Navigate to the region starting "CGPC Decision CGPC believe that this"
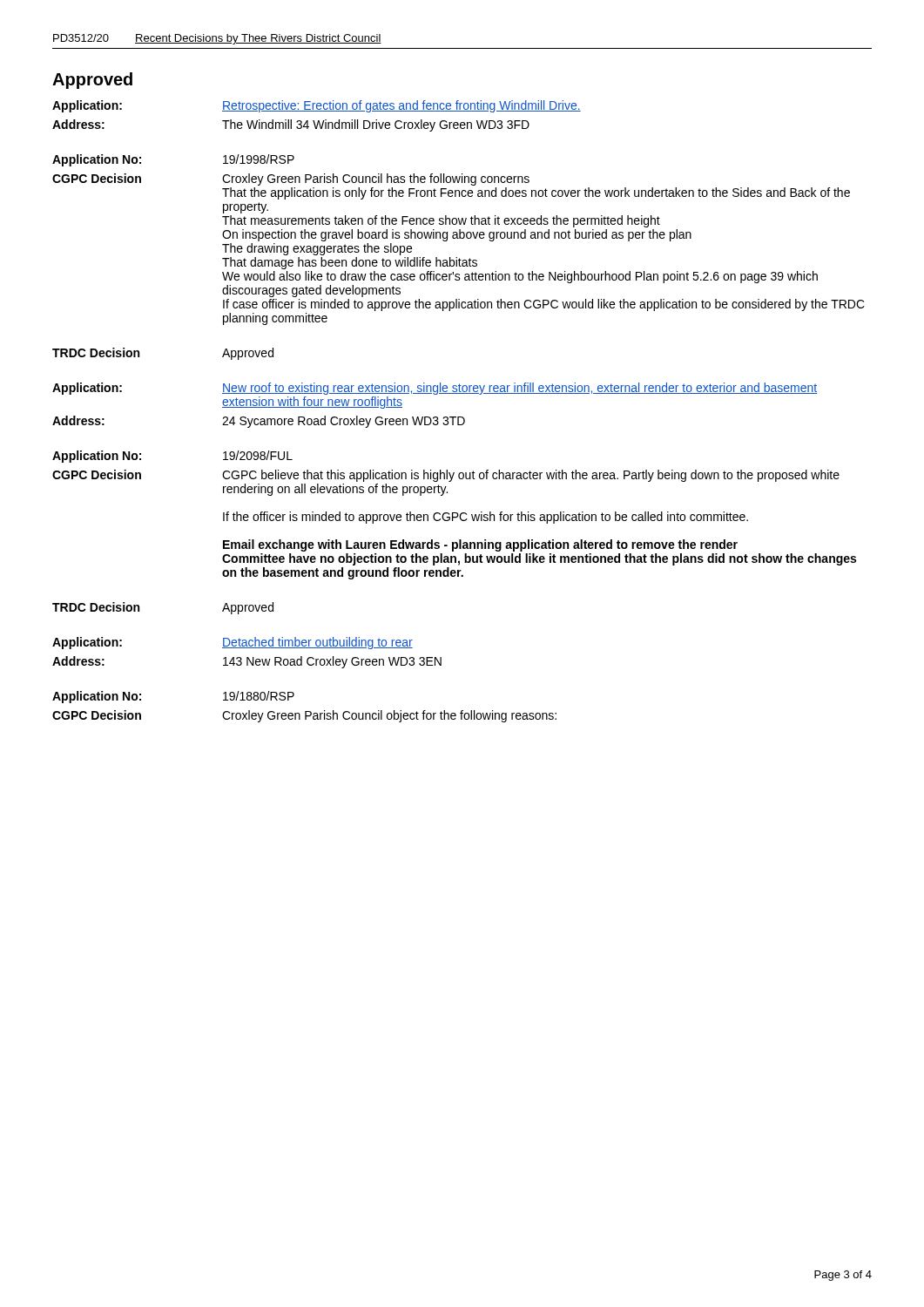Screen dimensions: 1307x924 click(x=462, y=524)
